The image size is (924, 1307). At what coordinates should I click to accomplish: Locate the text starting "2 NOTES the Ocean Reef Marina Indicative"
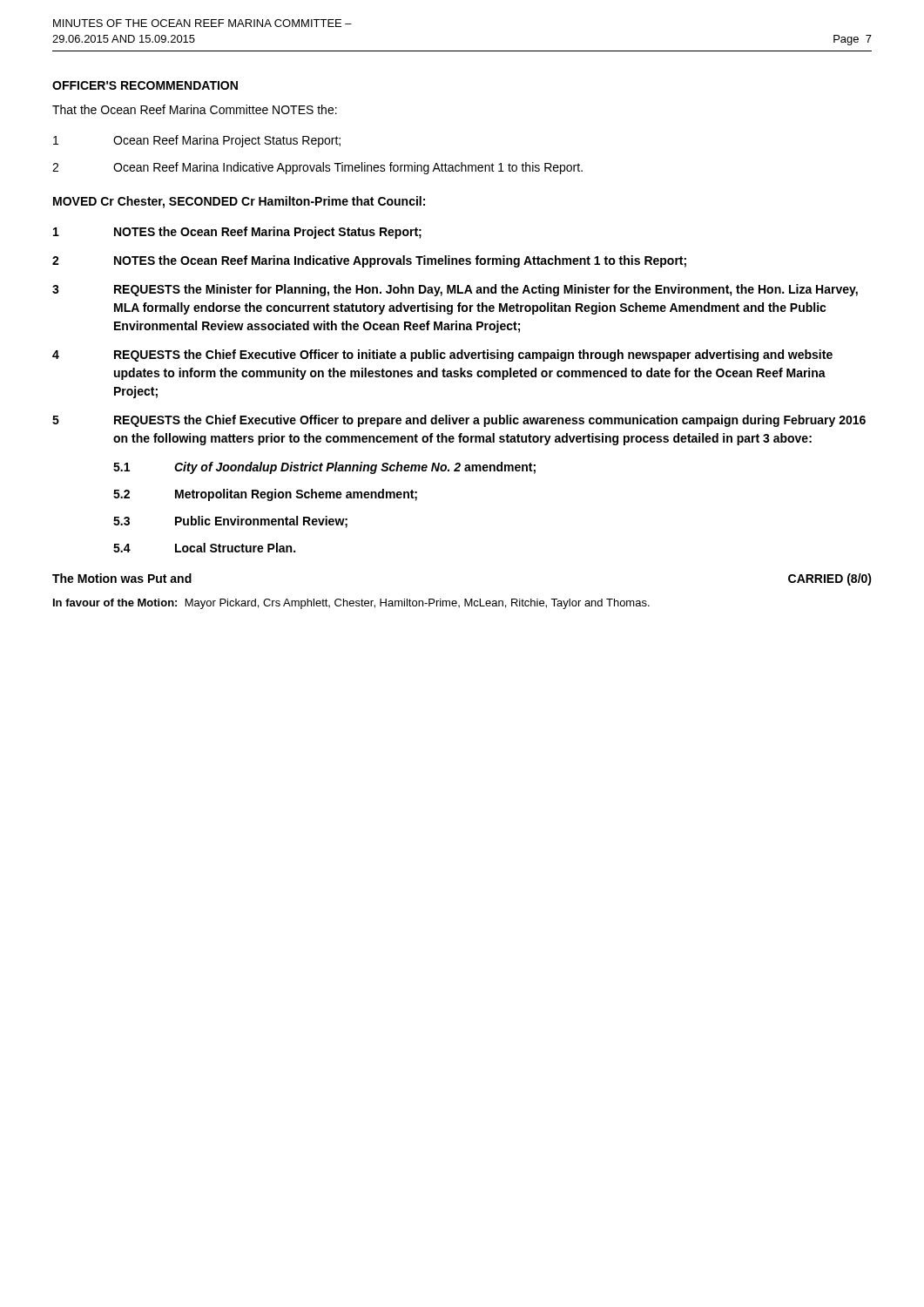pyautogui.click(x=462, y=261)
